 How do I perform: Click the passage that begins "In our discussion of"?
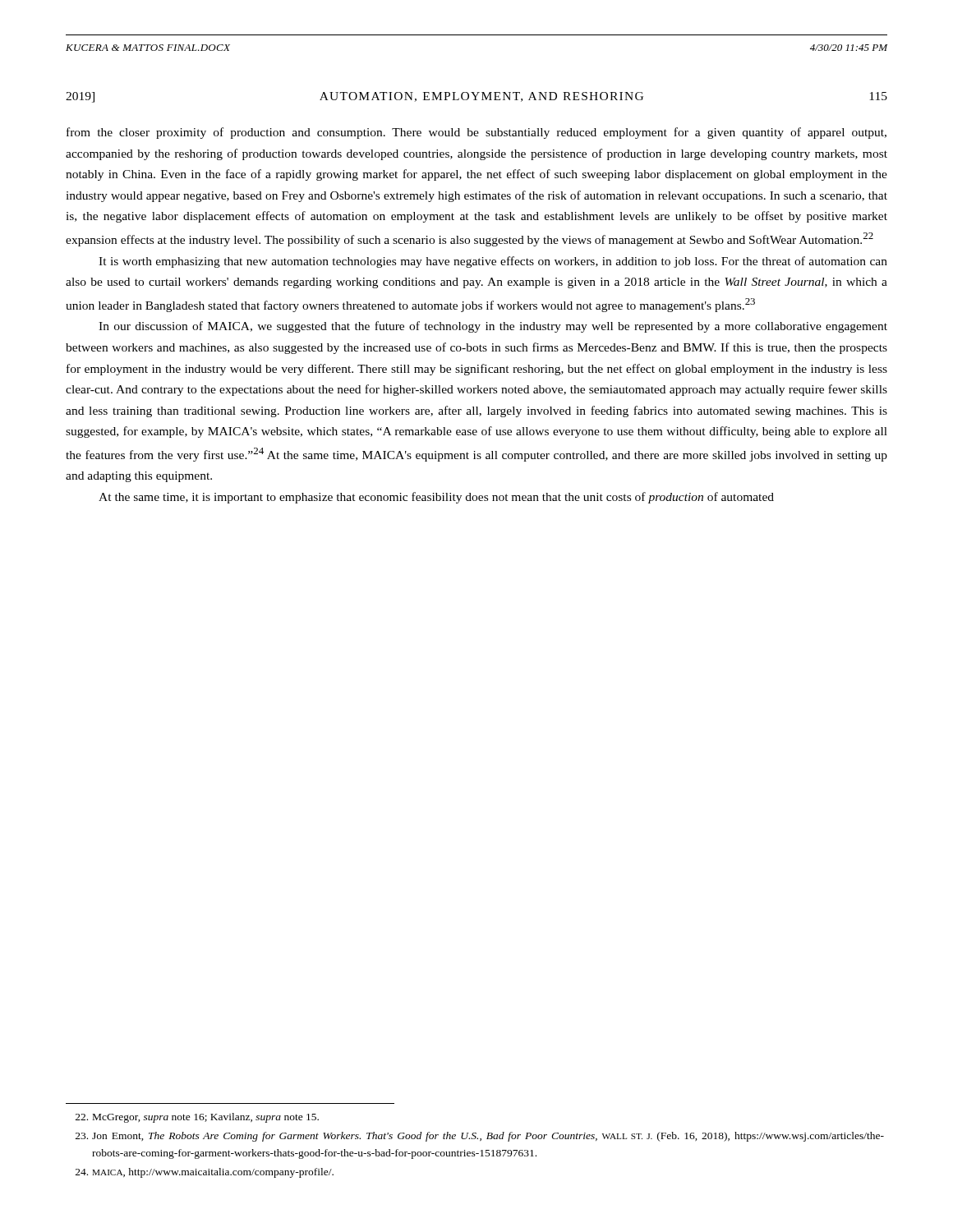click(x=476, y=401)
